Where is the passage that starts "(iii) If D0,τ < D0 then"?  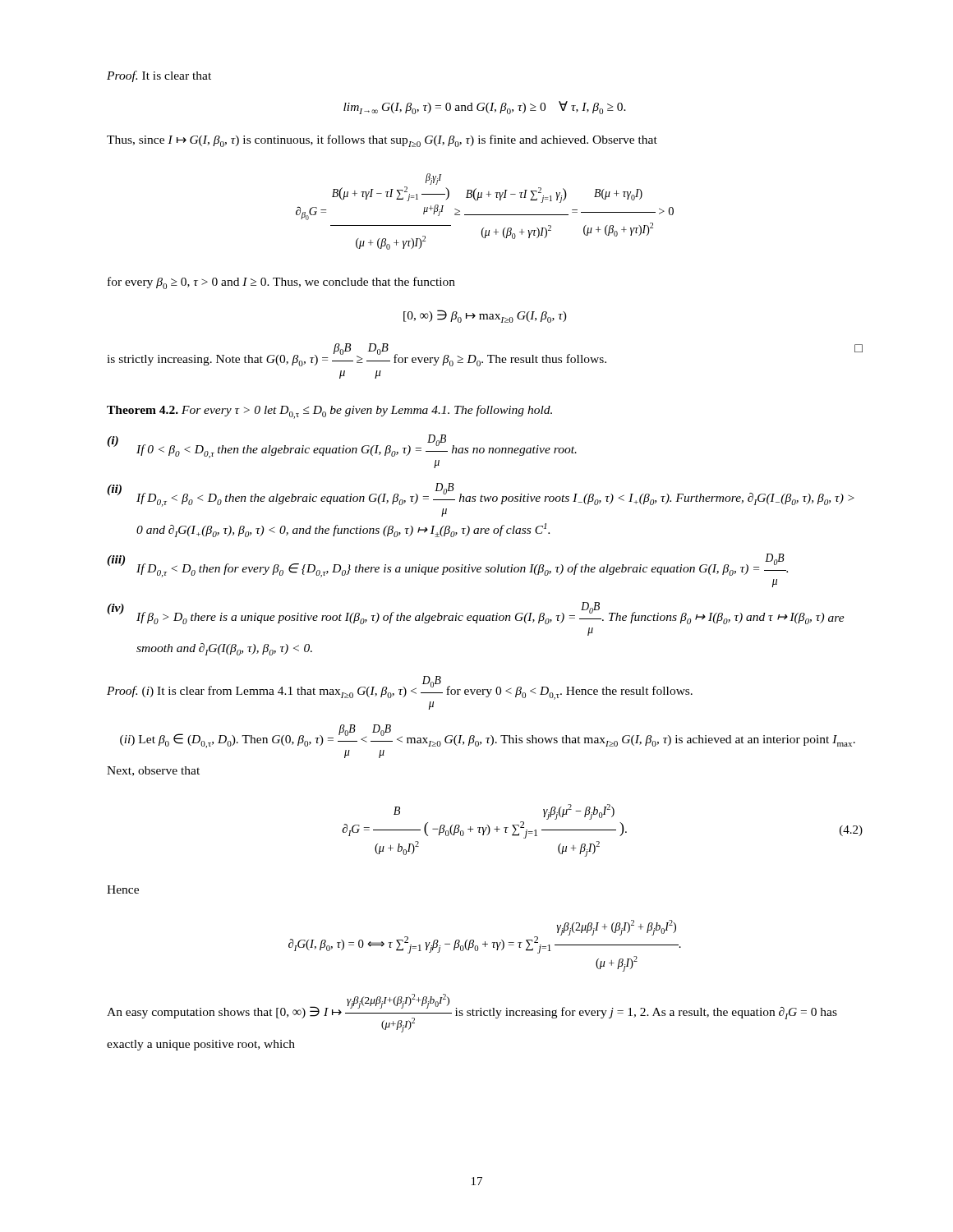click(x=485, y=570)
